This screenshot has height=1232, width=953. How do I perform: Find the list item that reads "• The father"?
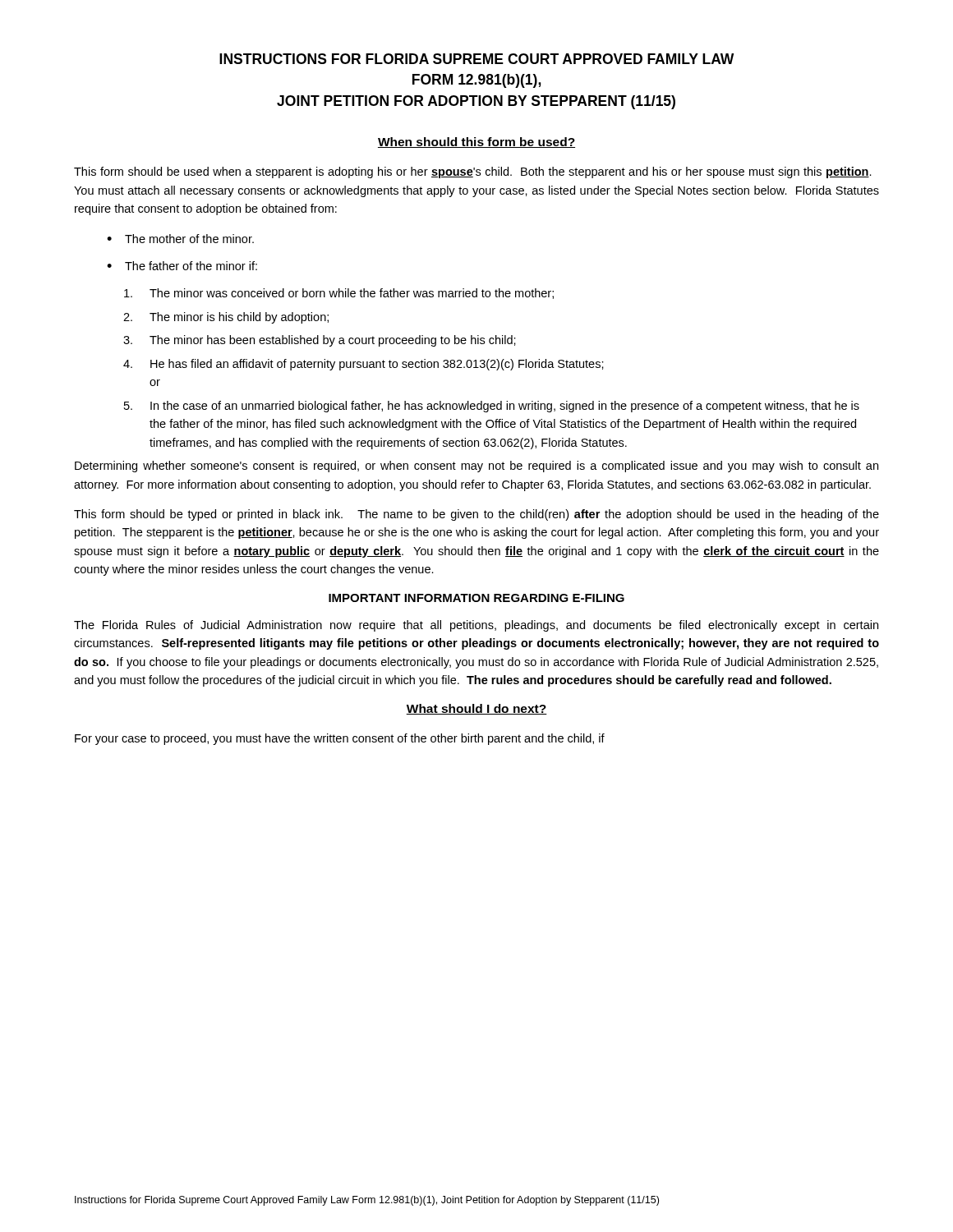pyautogui.click(x=182, y=267)
